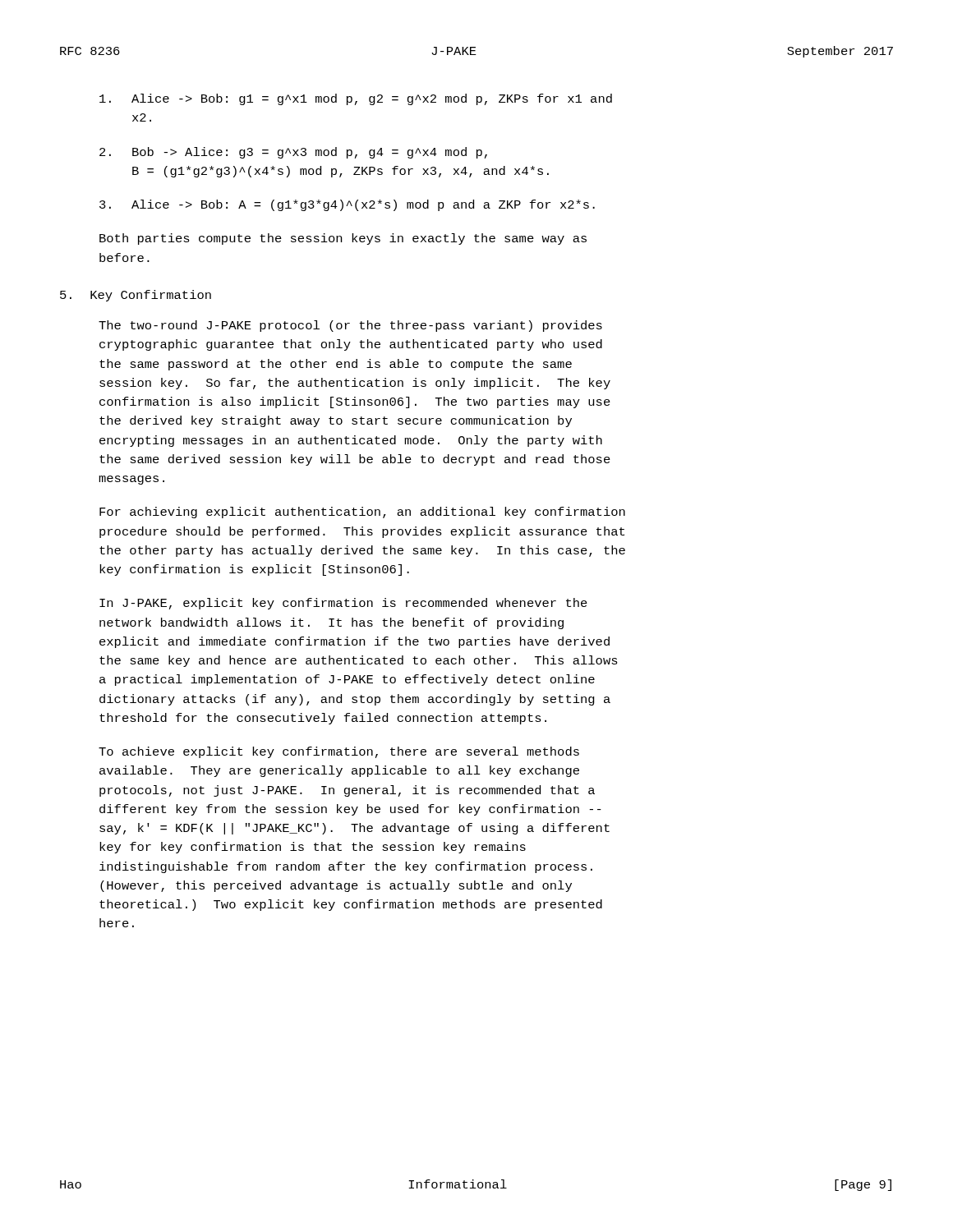The width and height of the screenshot is (953, 1232).
Task: Locate the block of text that opens with "2. Bob -> Alice: g3 ="
Action: [x=496, y=162]
